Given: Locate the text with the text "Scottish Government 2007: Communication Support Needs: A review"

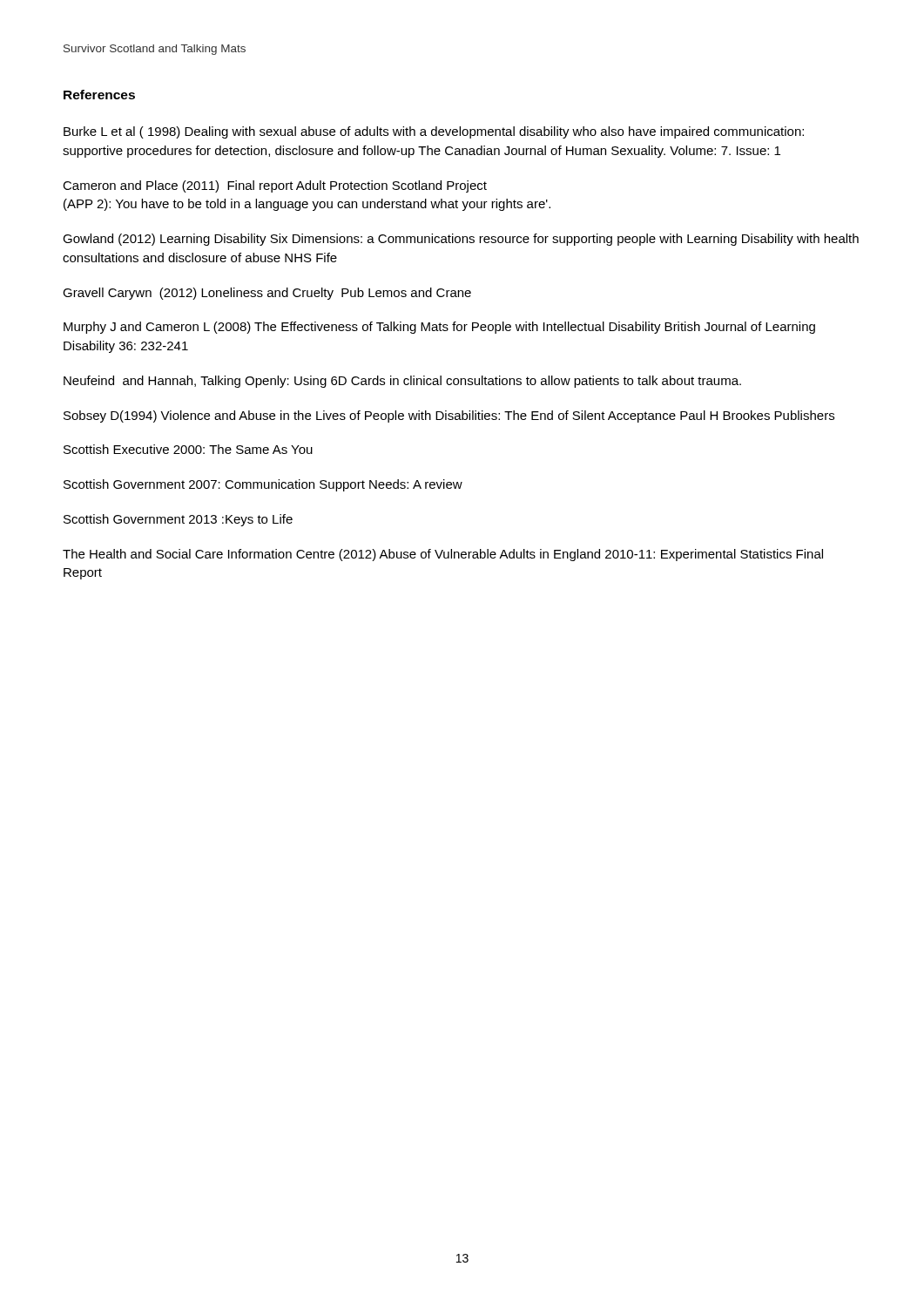Looking at the screenshot, I should click(x=262, y=484).
